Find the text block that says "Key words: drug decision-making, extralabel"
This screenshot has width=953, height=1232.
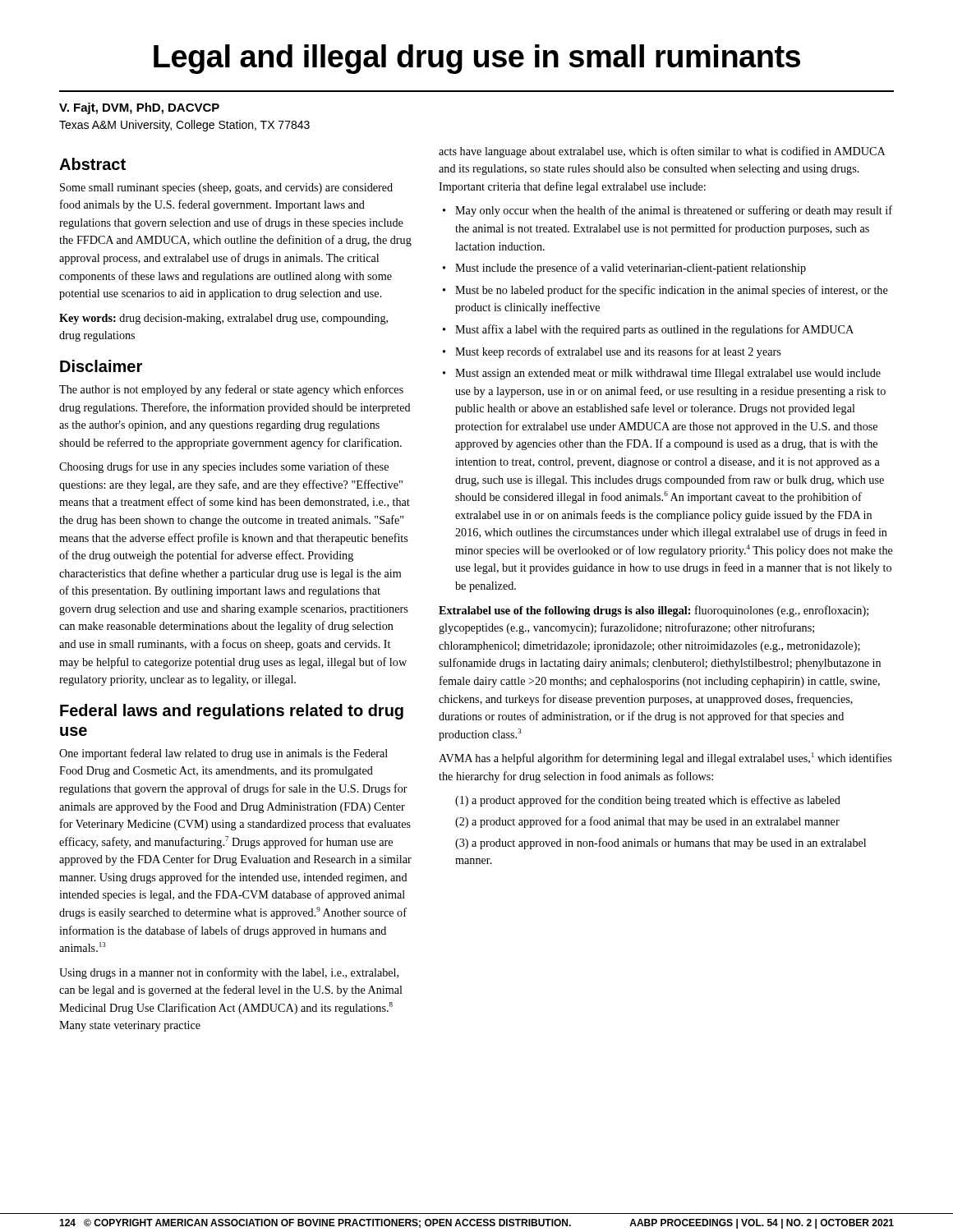[236, 327]
